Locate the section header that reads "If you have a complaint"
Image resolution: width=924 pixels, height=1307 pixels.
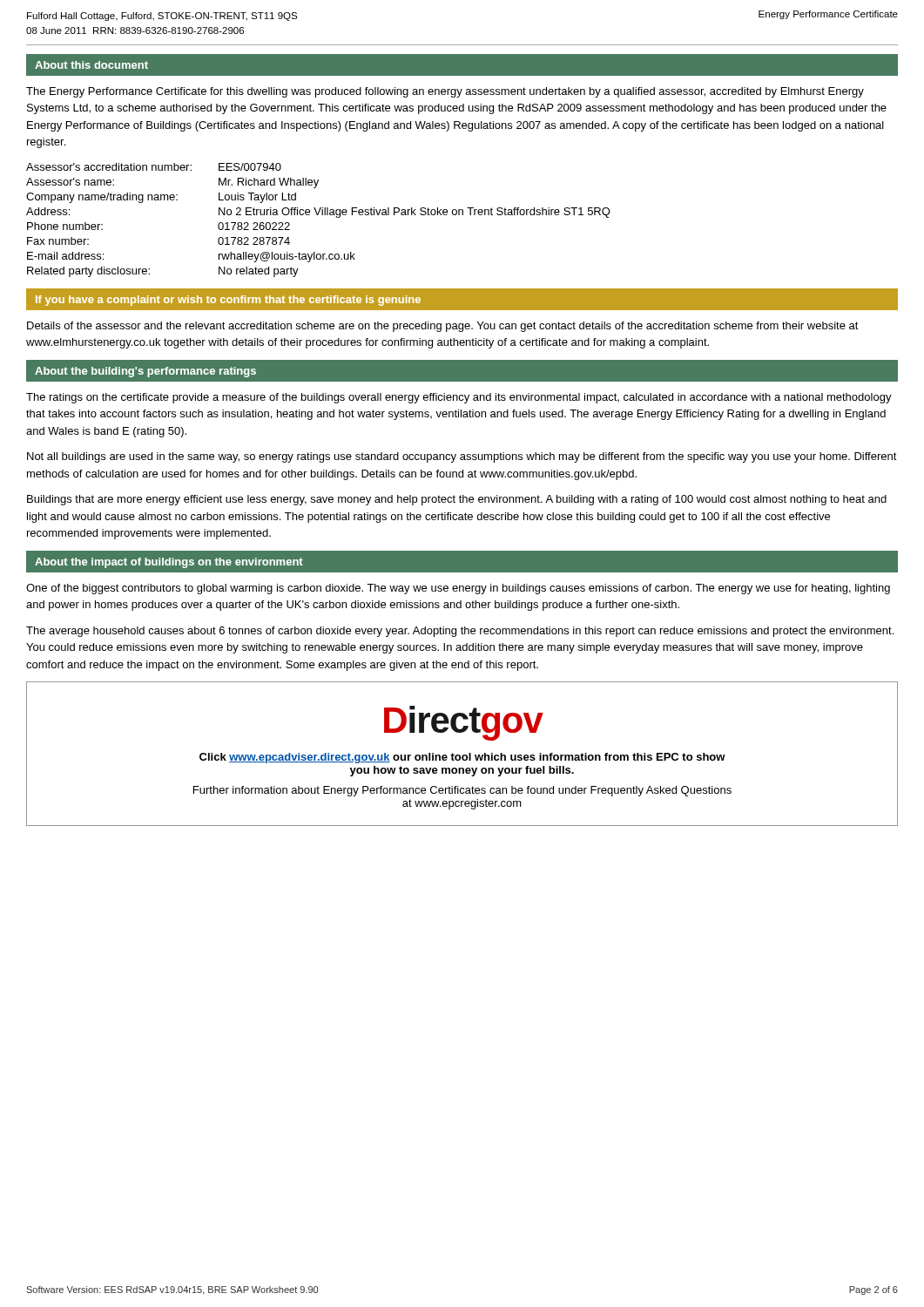click(x=462, y=299)
